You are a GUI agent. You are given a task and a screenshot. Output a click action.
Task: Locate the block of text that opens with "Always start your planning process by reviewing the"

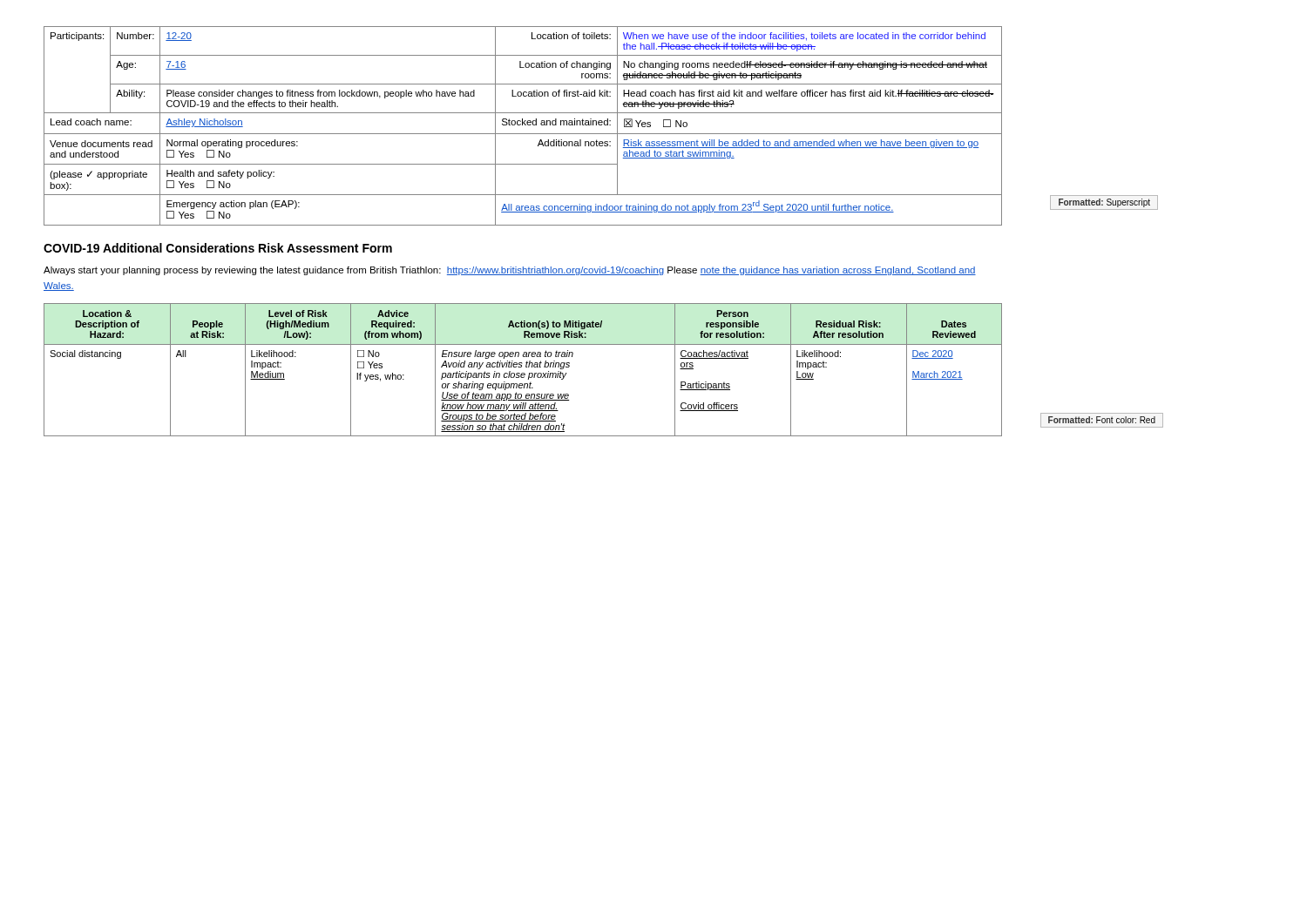pos(509,278)
